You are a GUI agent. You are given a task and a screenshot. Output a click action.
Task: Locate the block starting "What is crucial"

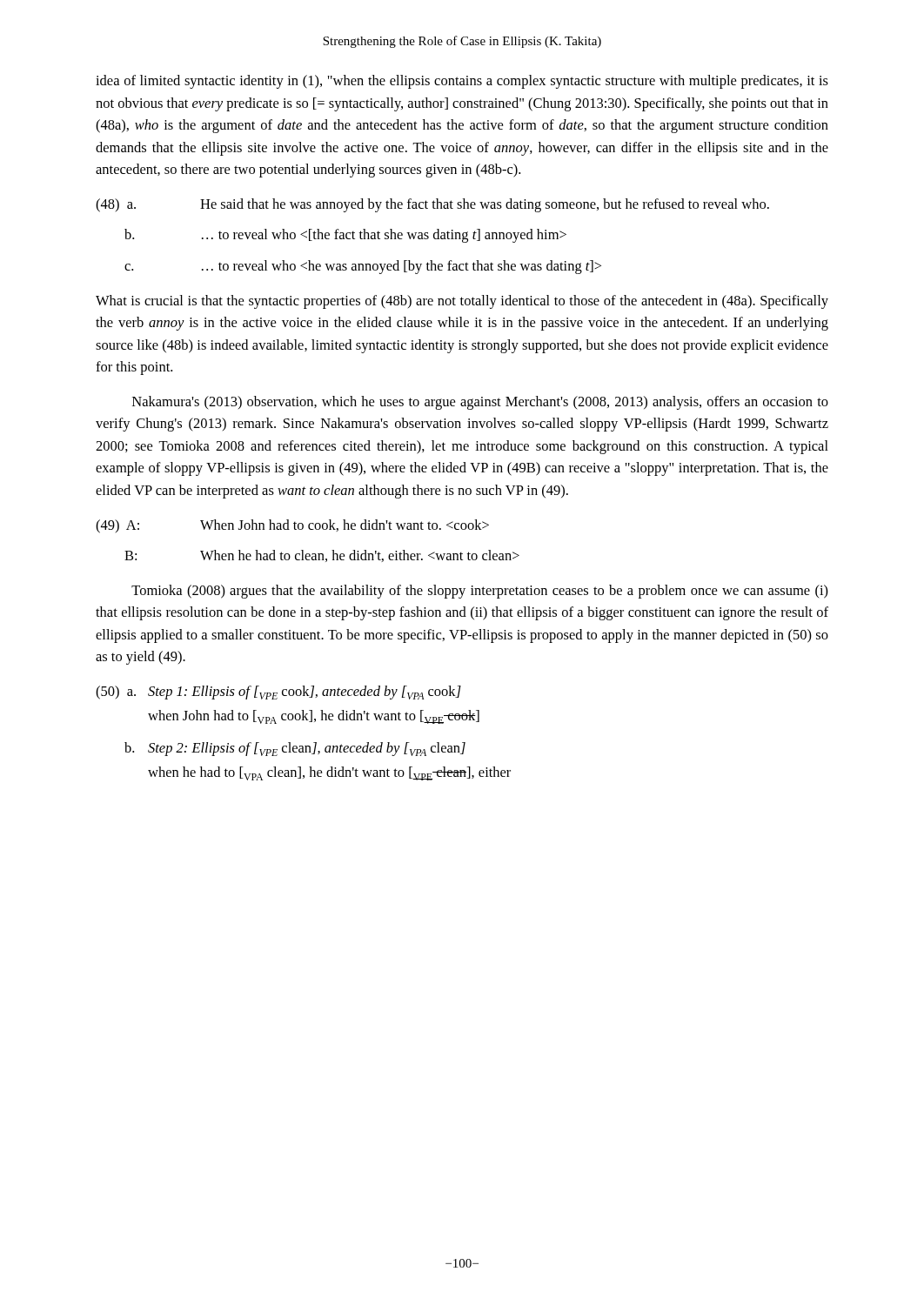click(462, 334)
